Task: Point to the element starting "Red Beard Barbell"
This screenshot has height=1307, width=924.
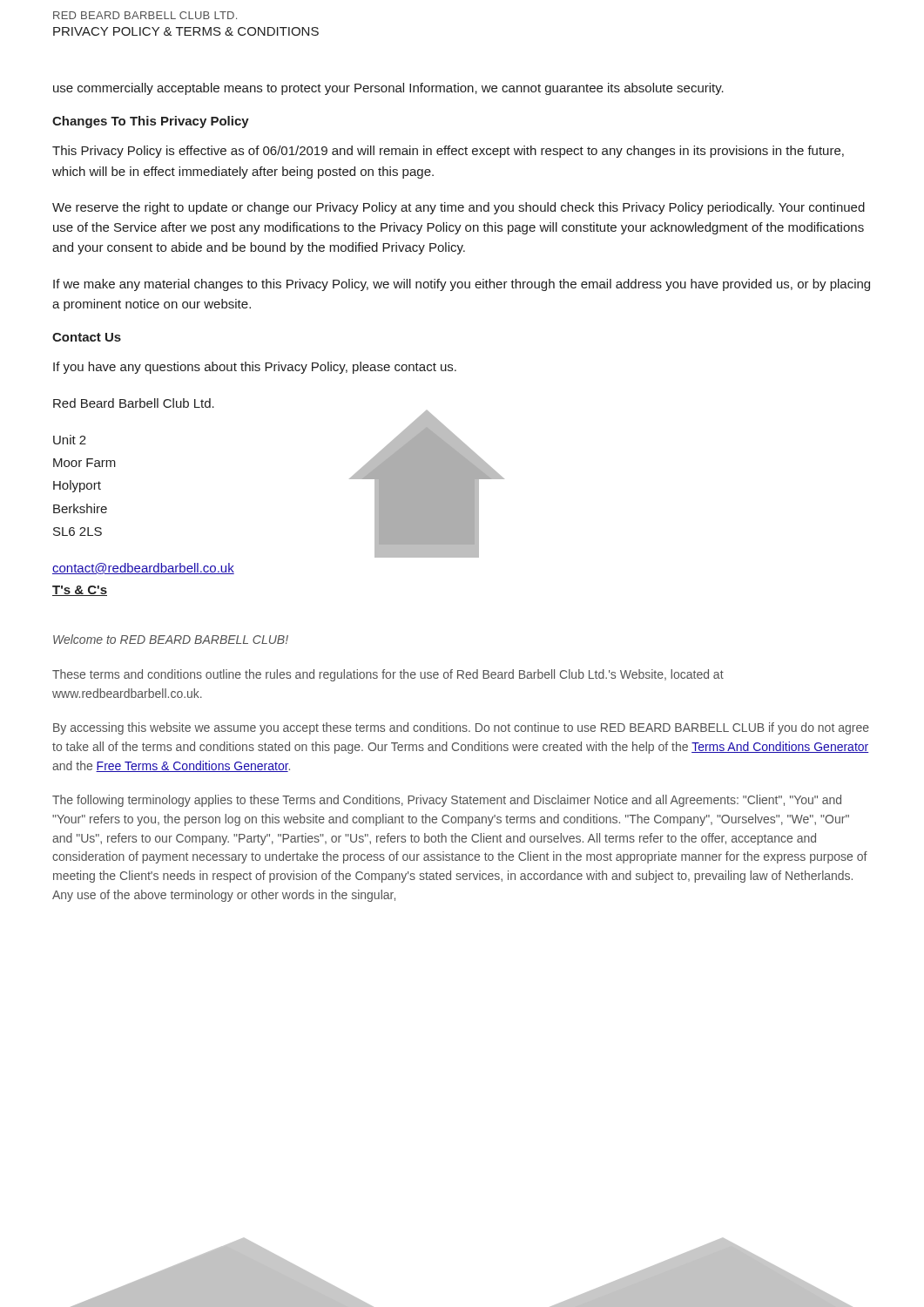Action: 134,403
